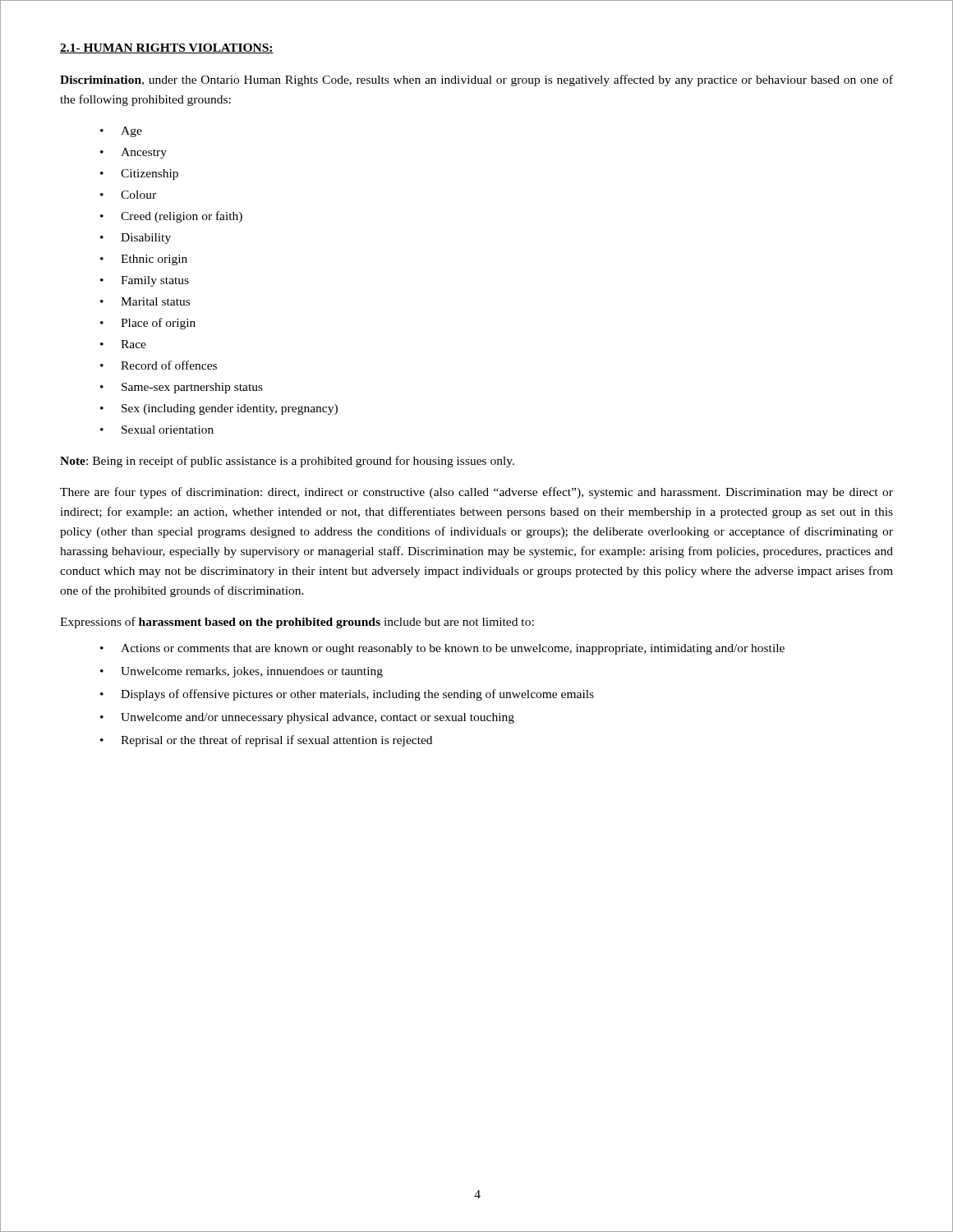
Task: Click on the text starting "•Ethnic origin"
Action: [144, 260]
